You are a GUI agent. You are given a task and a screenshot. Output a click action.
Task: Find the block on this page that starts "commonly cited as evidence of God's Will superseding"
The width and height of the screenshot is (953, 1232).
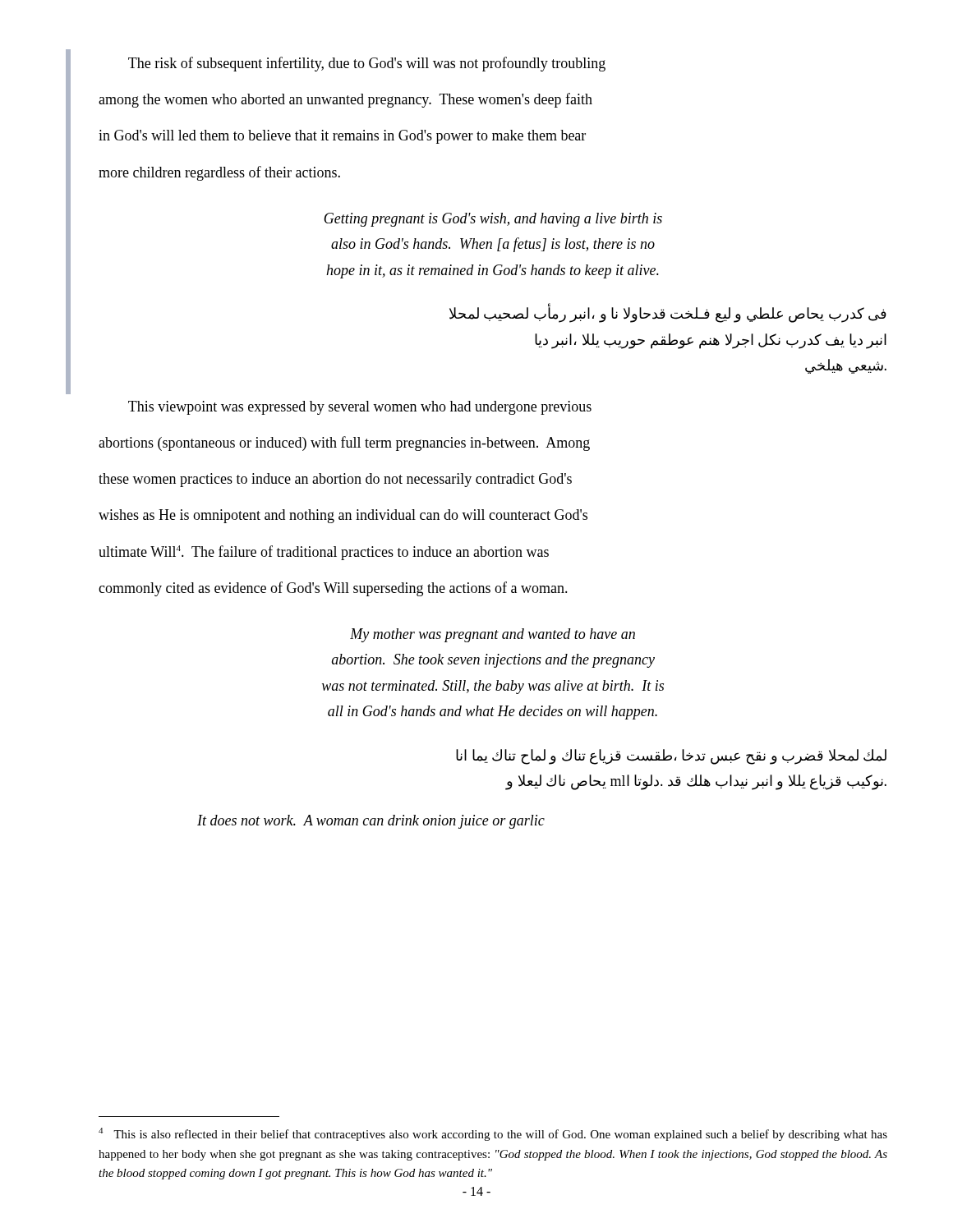(333, 588)
